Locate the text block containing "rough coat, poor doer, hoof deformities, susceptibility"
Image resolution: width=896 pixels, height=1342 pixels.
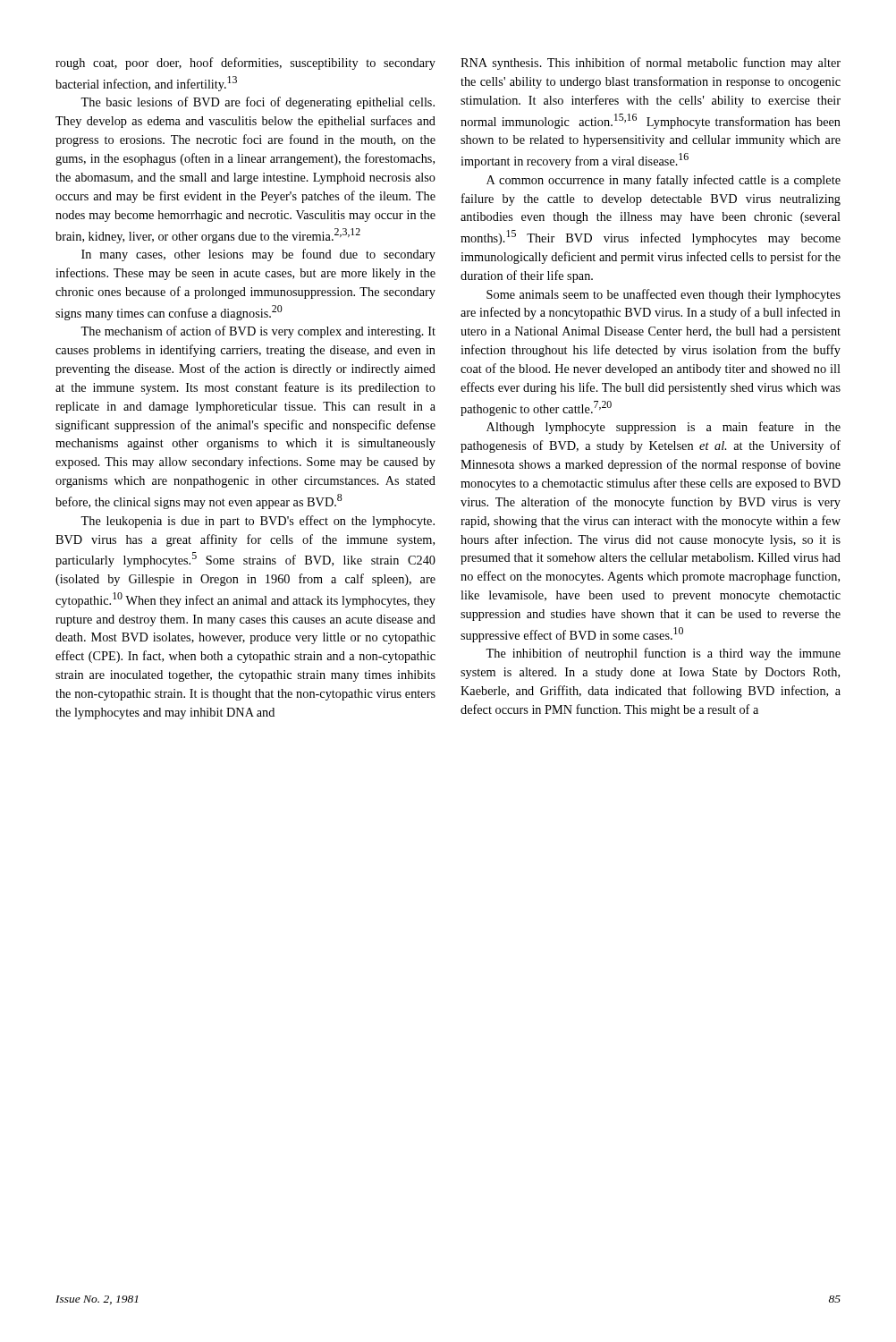[x=245, y=388]
